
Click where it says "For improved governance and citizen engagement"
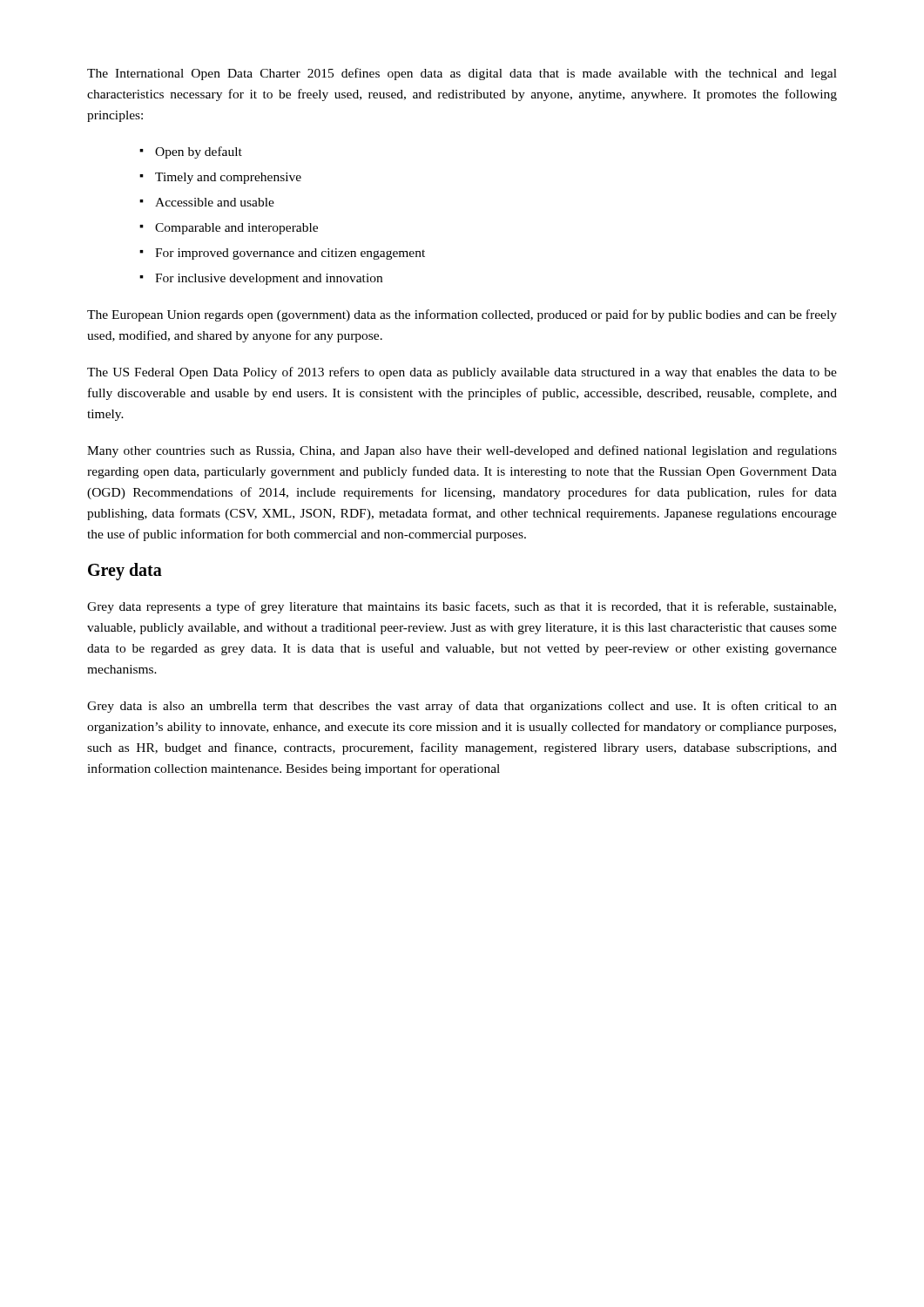pos(290,252)
